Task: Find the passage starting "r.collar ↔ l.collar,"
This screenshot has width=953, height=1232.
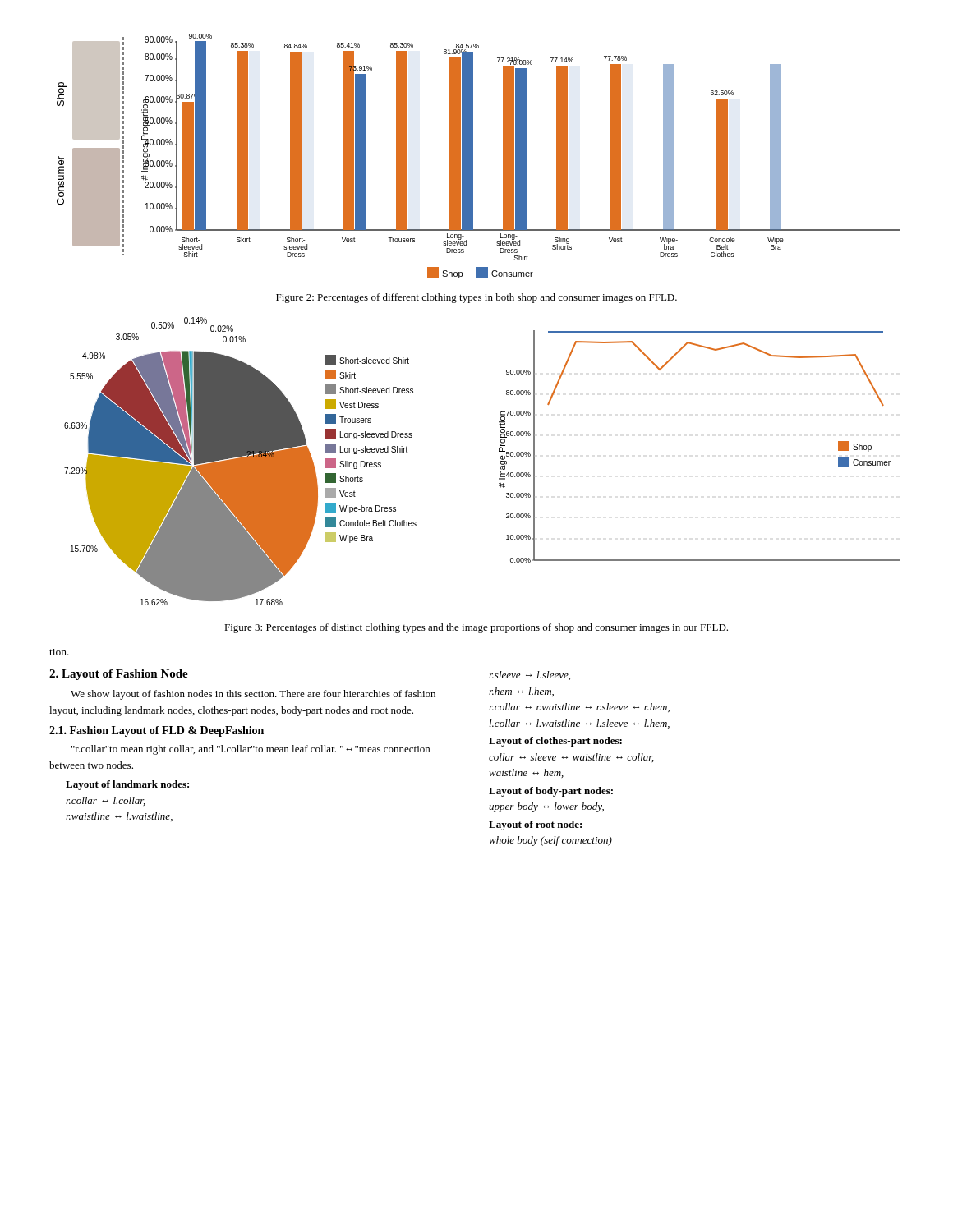Action: pyautogui.click(x=106, y=800)
